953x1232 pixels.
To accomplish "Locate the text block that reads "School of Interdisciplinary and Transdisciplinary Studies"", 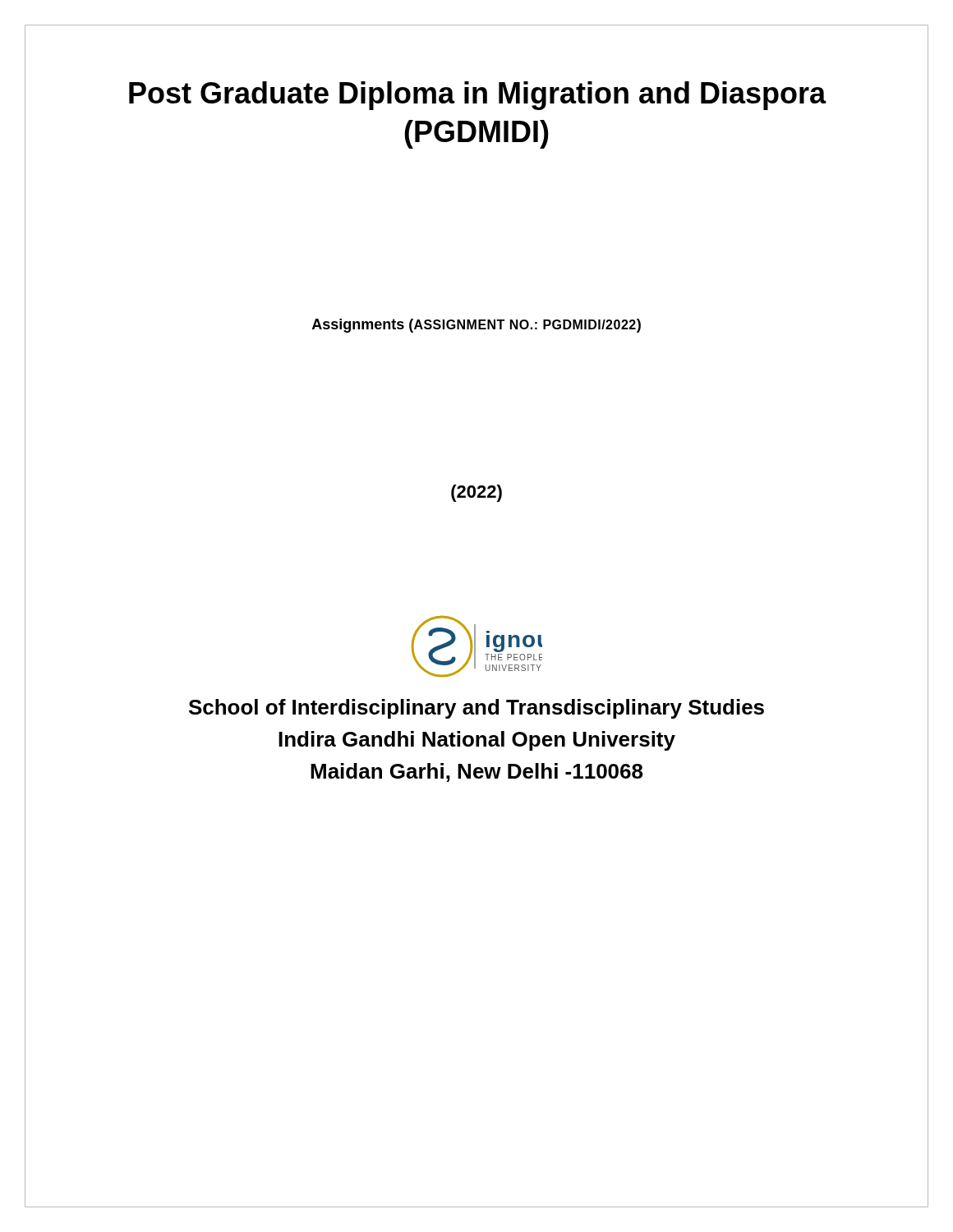I will pos(476,739).
